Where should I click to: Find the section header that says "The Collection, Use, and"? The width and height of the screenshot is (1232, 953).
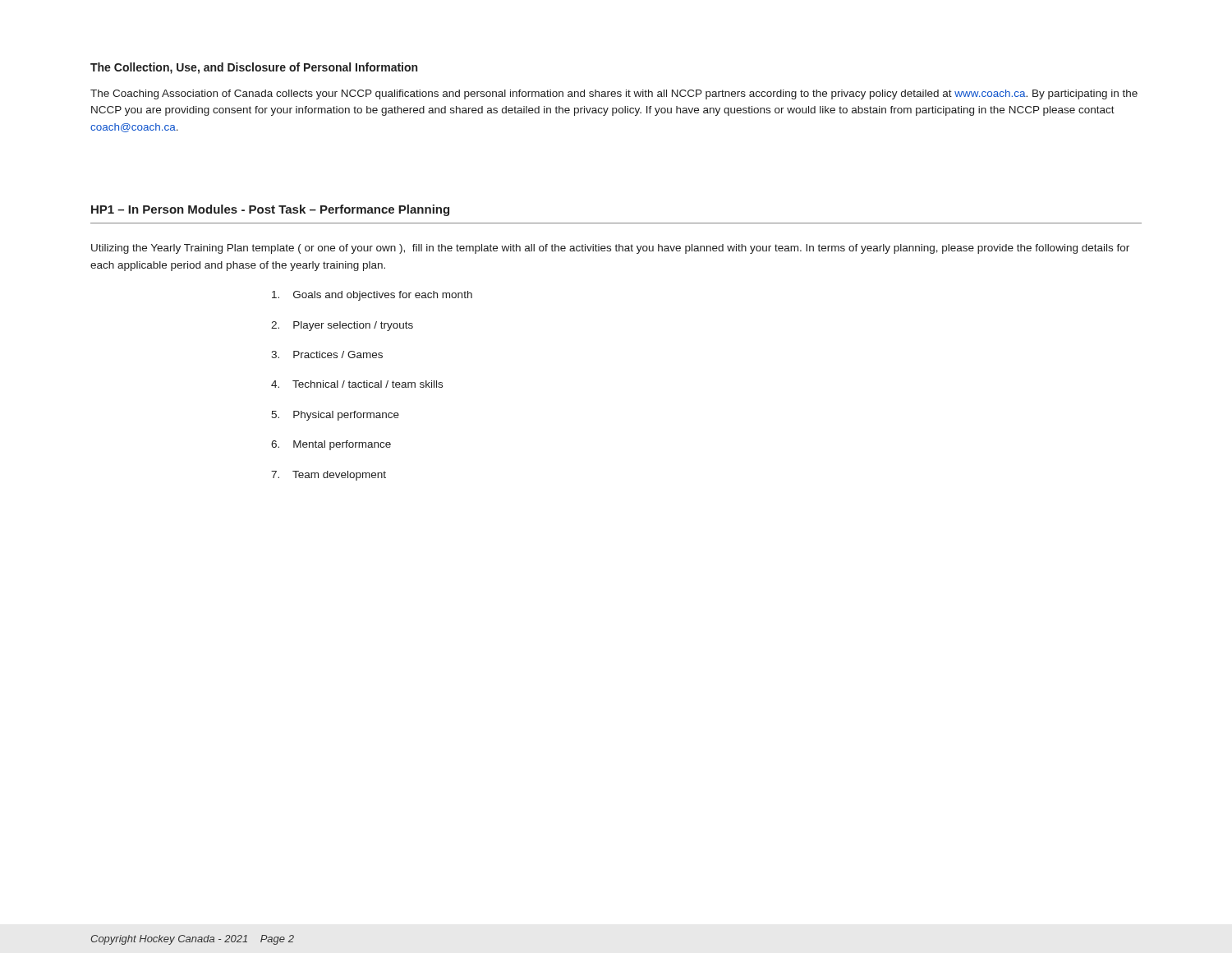pos(254,68)
